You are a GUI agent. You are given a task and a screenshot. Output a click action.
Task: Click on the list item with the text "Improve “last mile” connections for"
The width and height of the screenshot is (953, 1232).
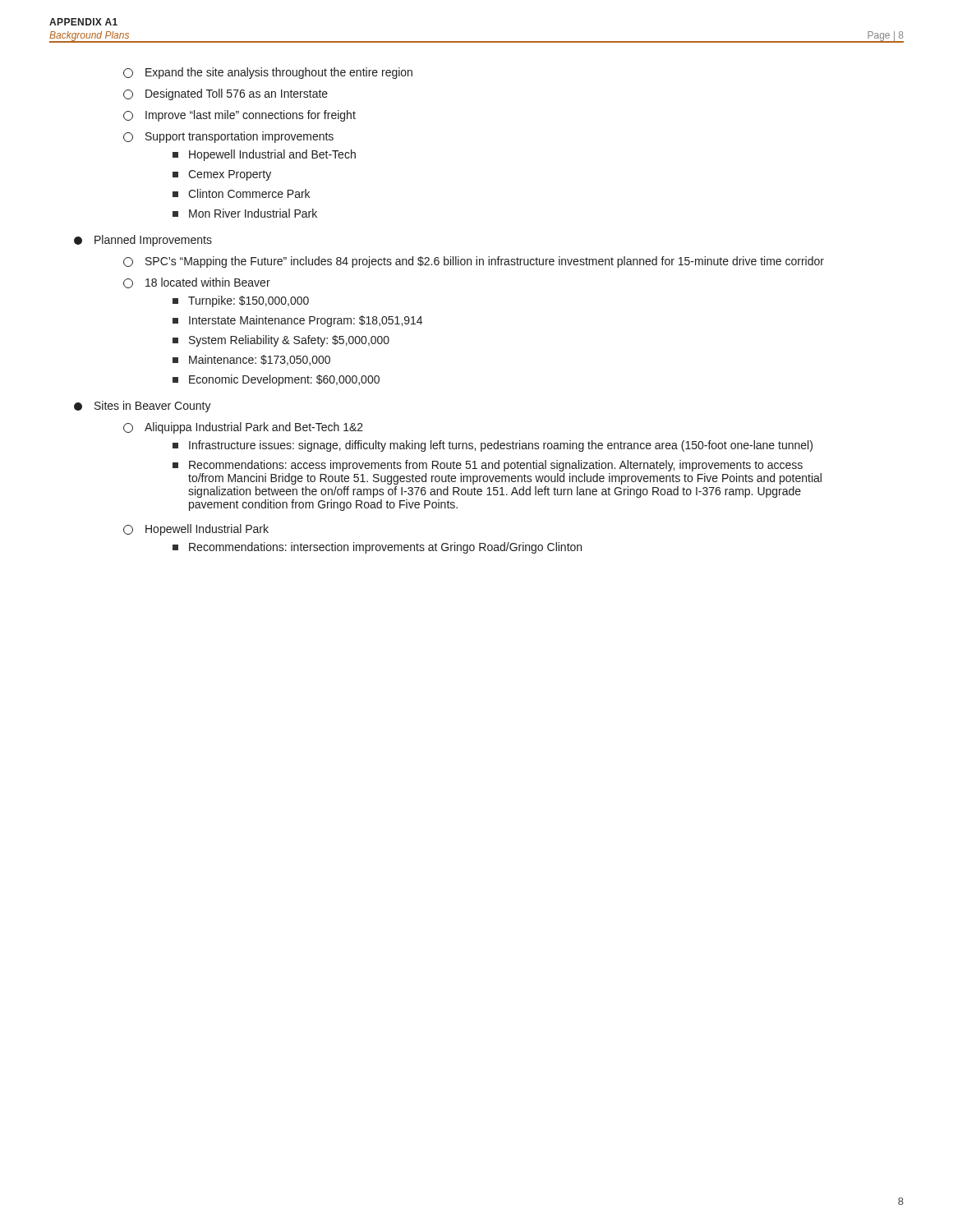[x=239, y=115]
